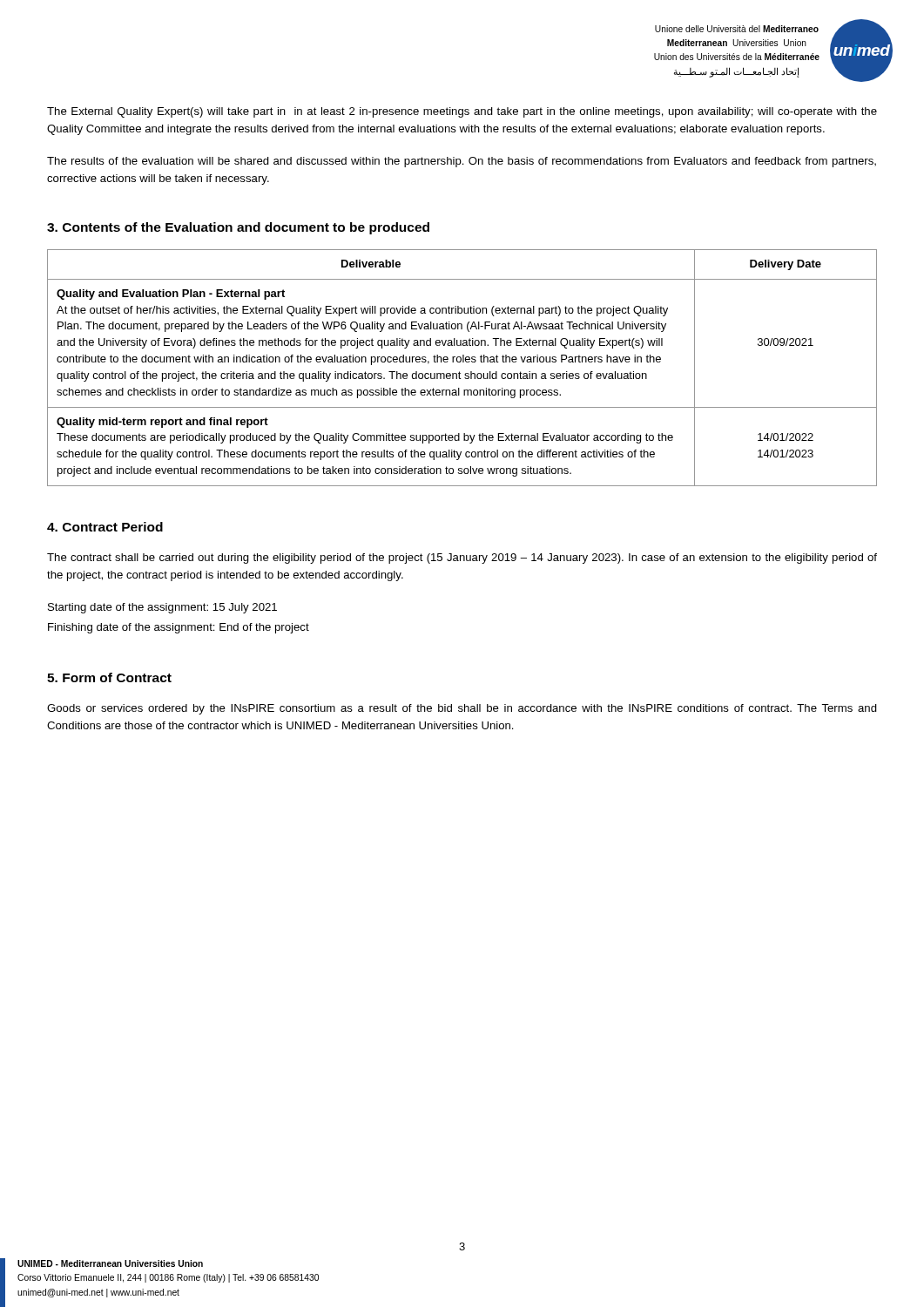Find the text block containing "Goods or services ordered by"
Image resolution: width=924 pixels, height=1307 pixels.
(462, 717)
